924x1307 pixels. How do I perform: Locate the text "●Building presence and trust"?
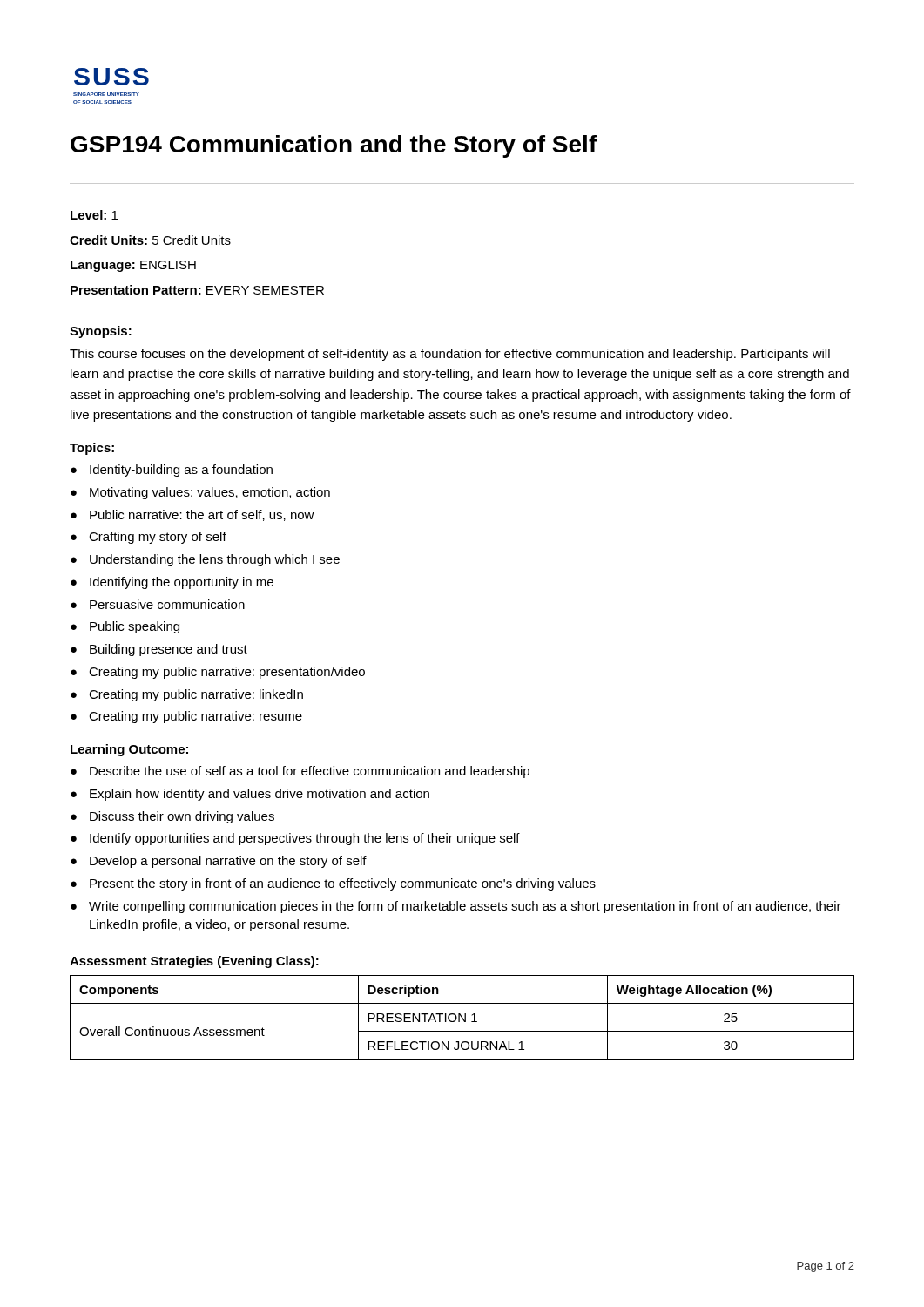click(158, 649)
